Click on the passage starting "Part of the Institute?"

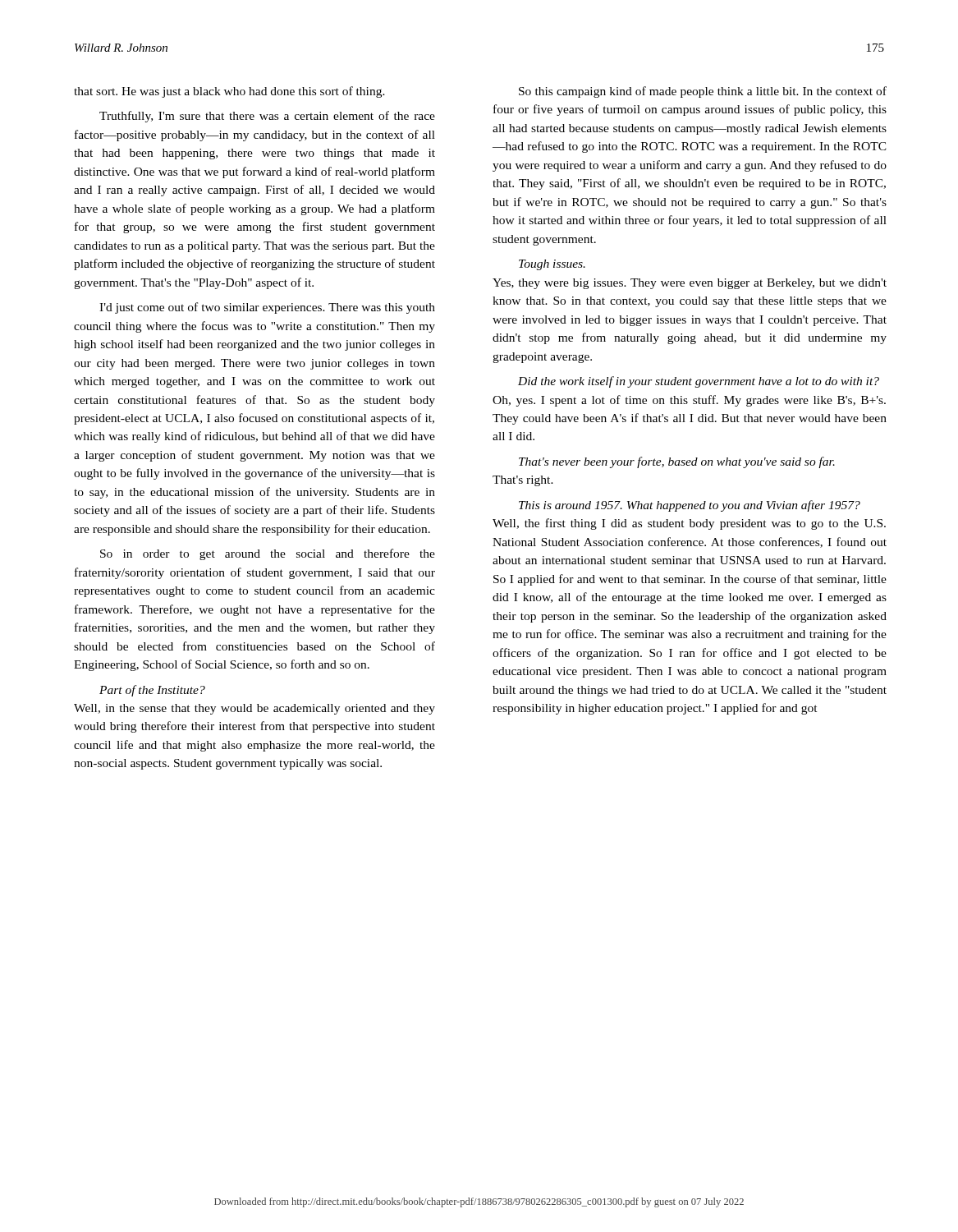(152, 691)
